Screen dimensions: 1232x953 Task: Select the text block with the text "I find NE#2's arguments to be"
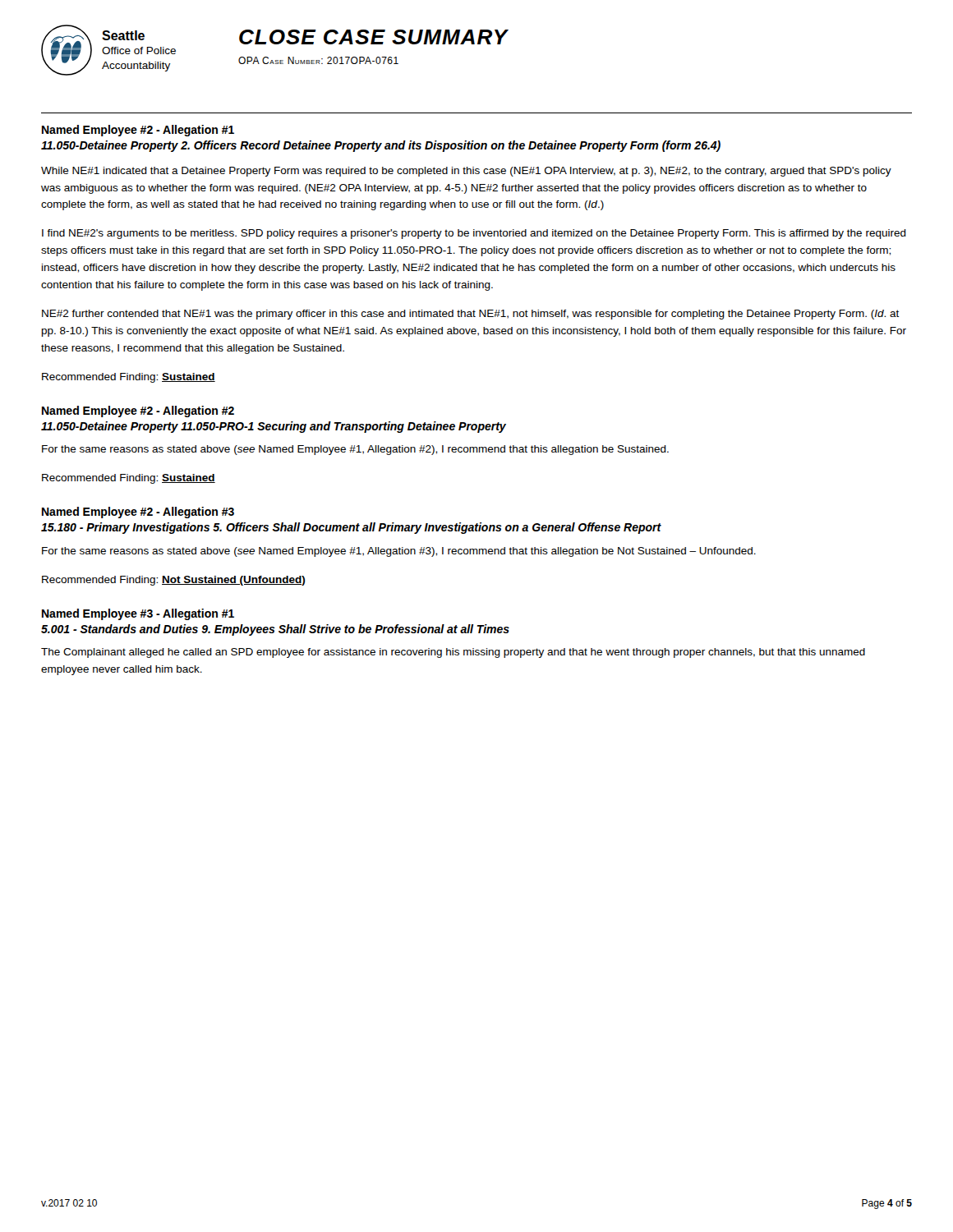pyautogui.click(x=474, y=259)
